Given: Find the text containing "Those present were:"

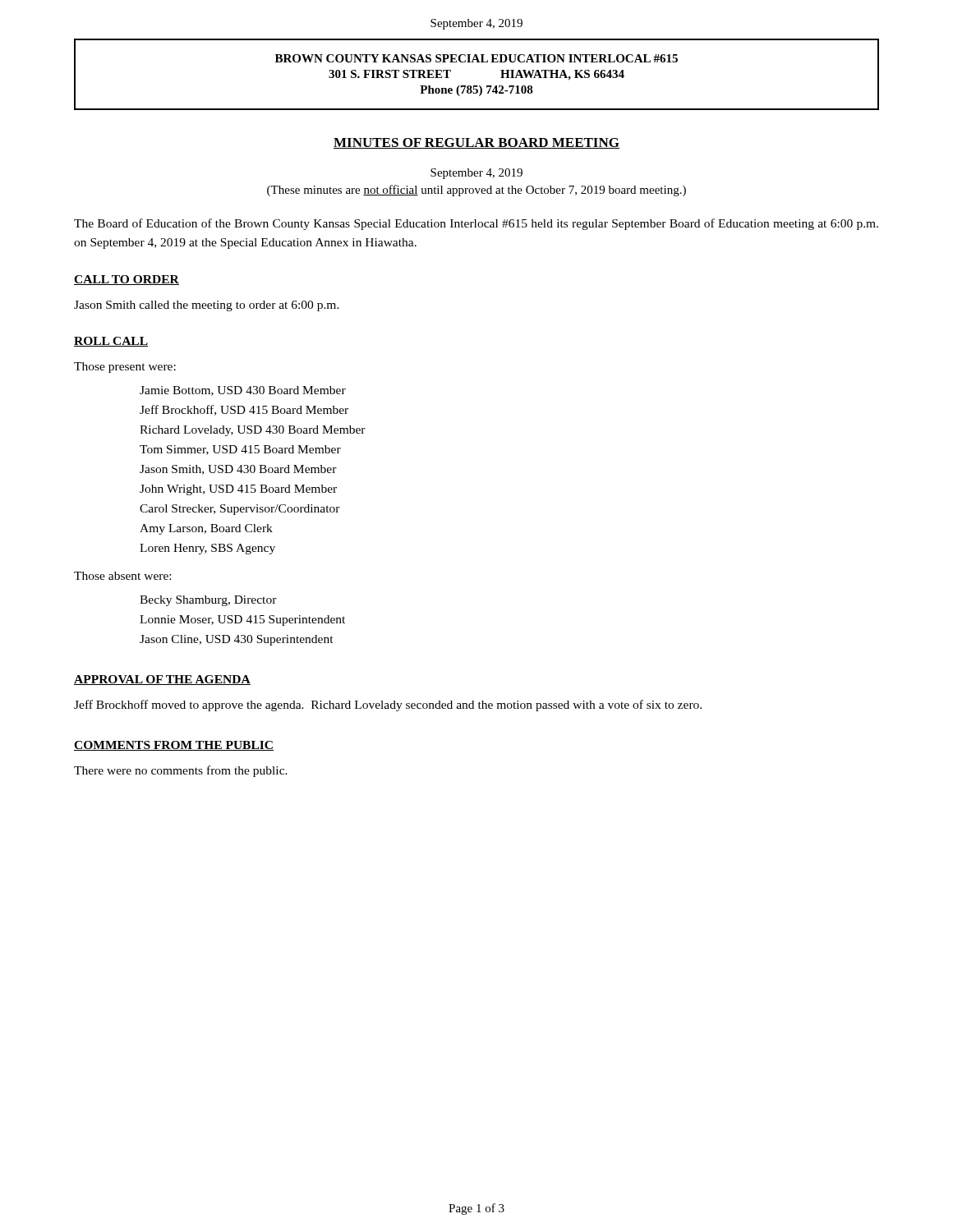Looking at the screenshot, I should (125, 366).
